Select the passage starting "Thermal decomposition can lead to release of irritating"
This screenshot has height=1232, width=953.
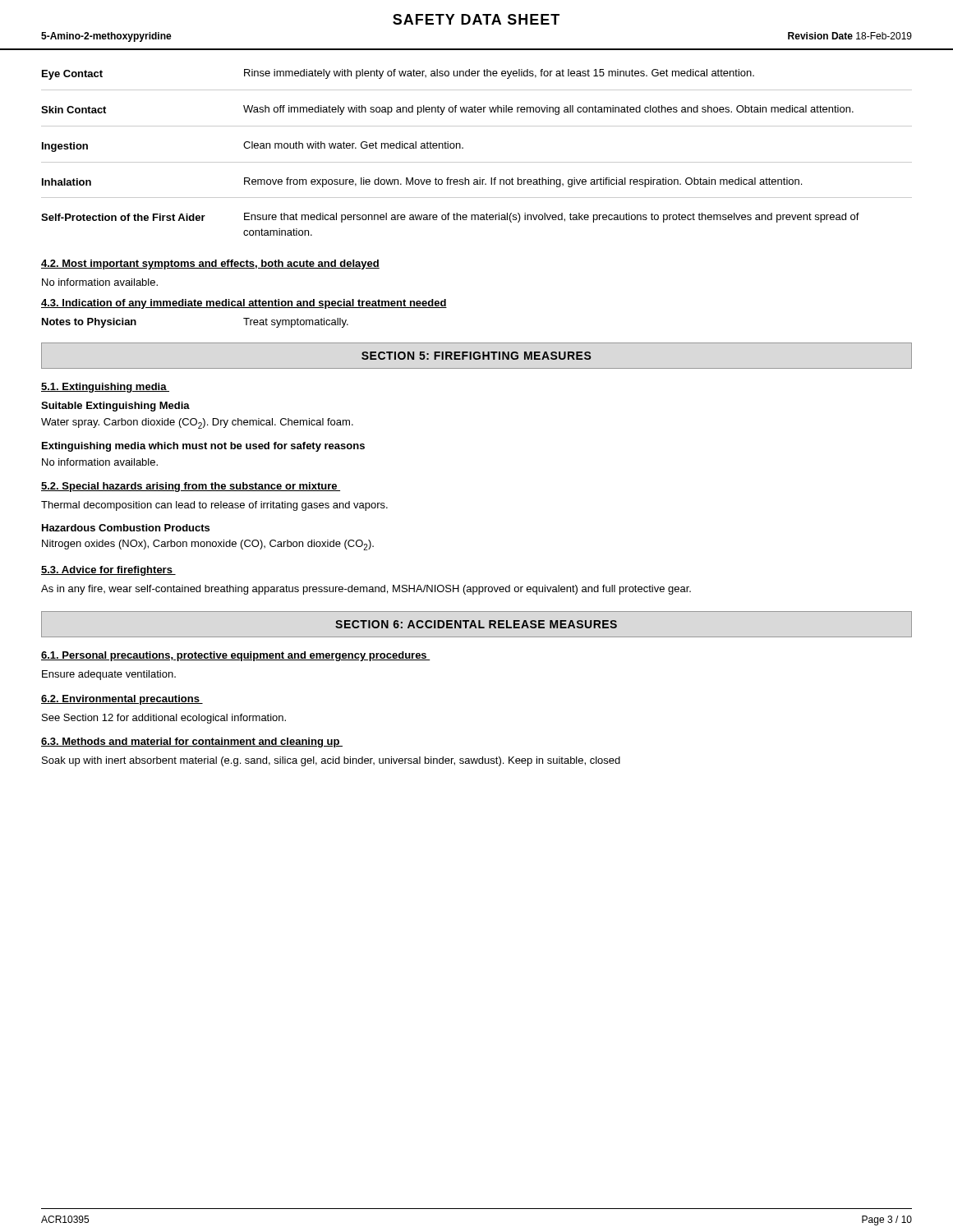(215, 505)
